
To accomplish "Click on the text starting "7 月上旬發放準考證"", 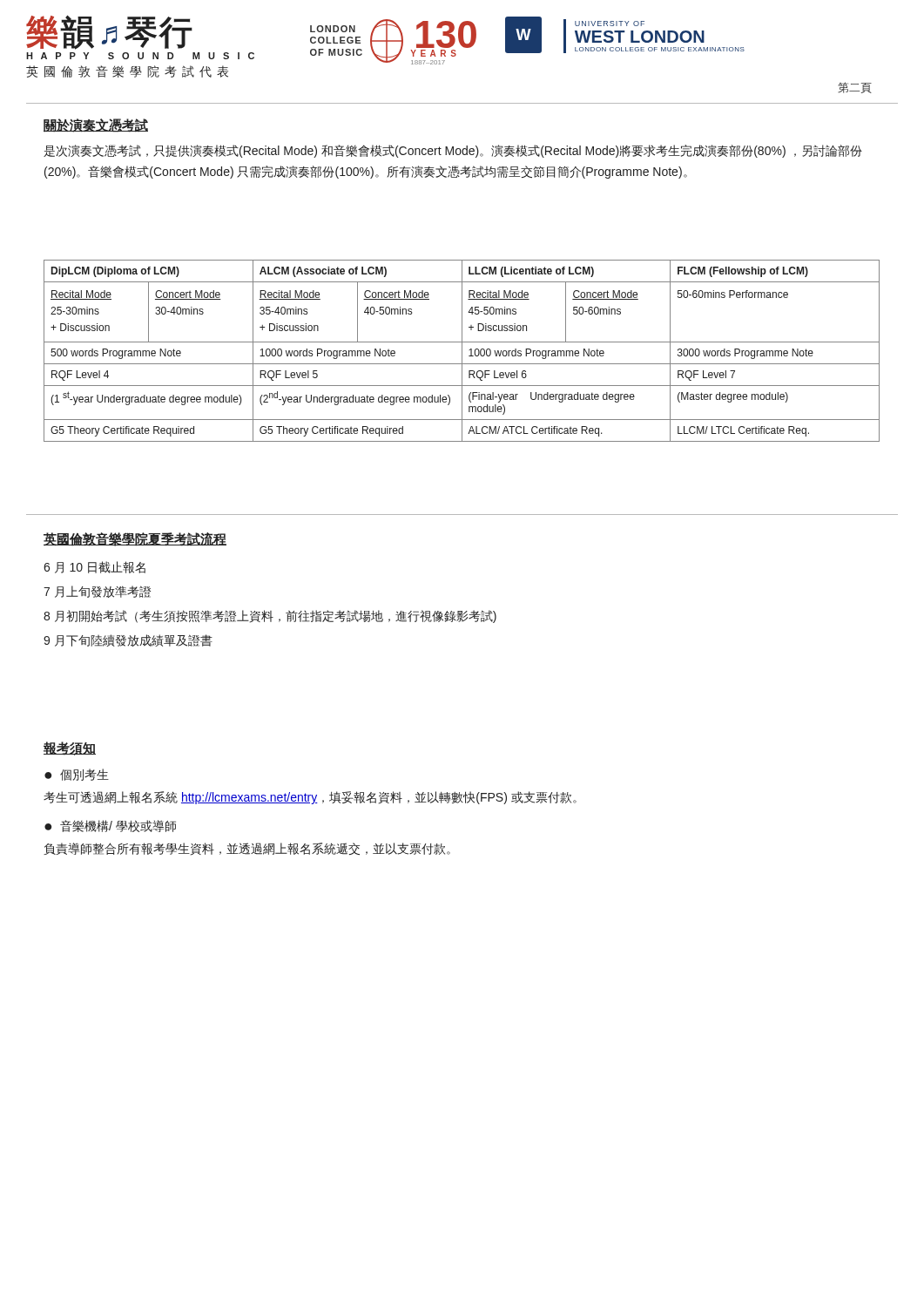I will pos(97,592).
